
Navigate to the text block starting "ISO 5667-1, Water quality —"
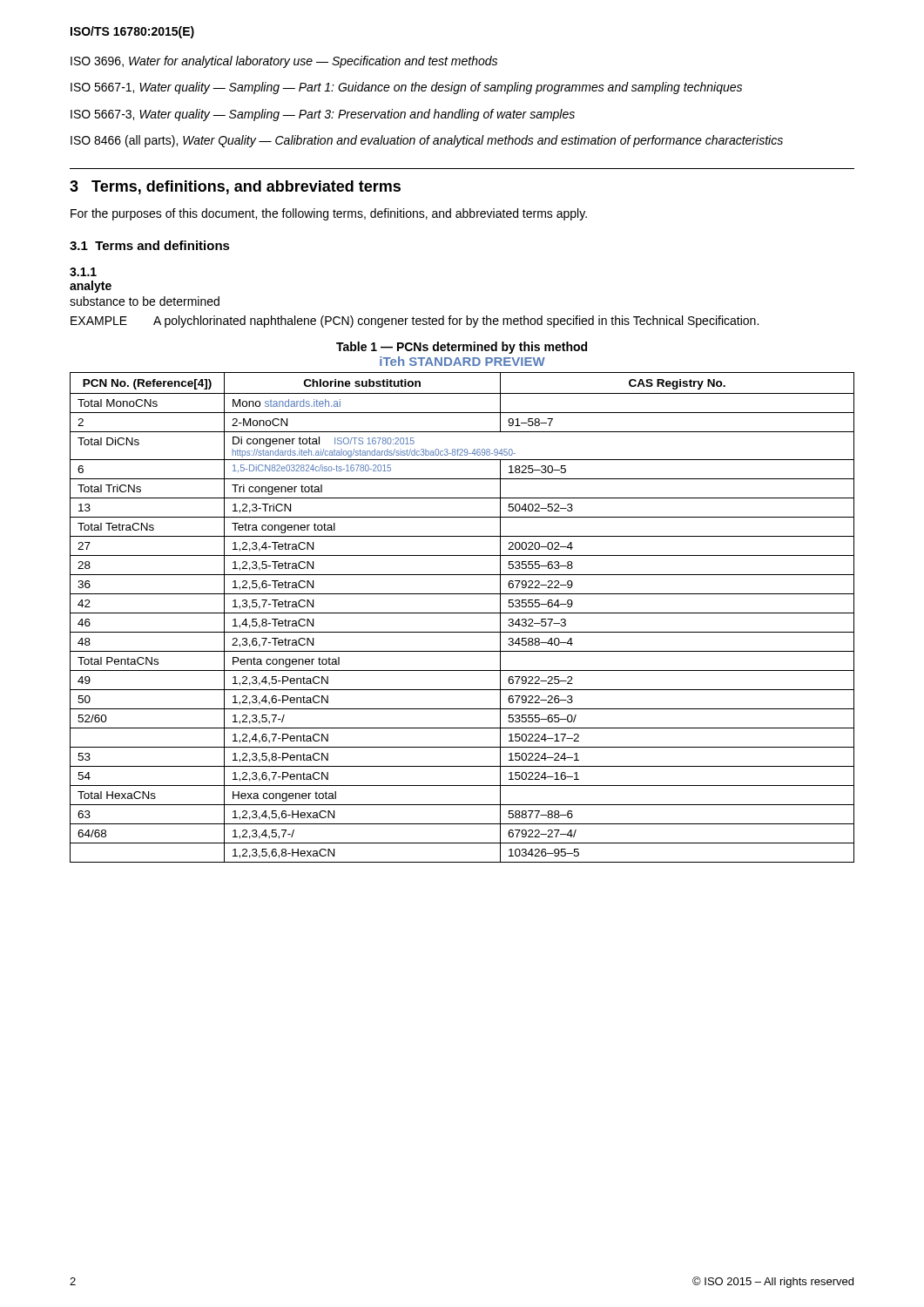(406, 87)
